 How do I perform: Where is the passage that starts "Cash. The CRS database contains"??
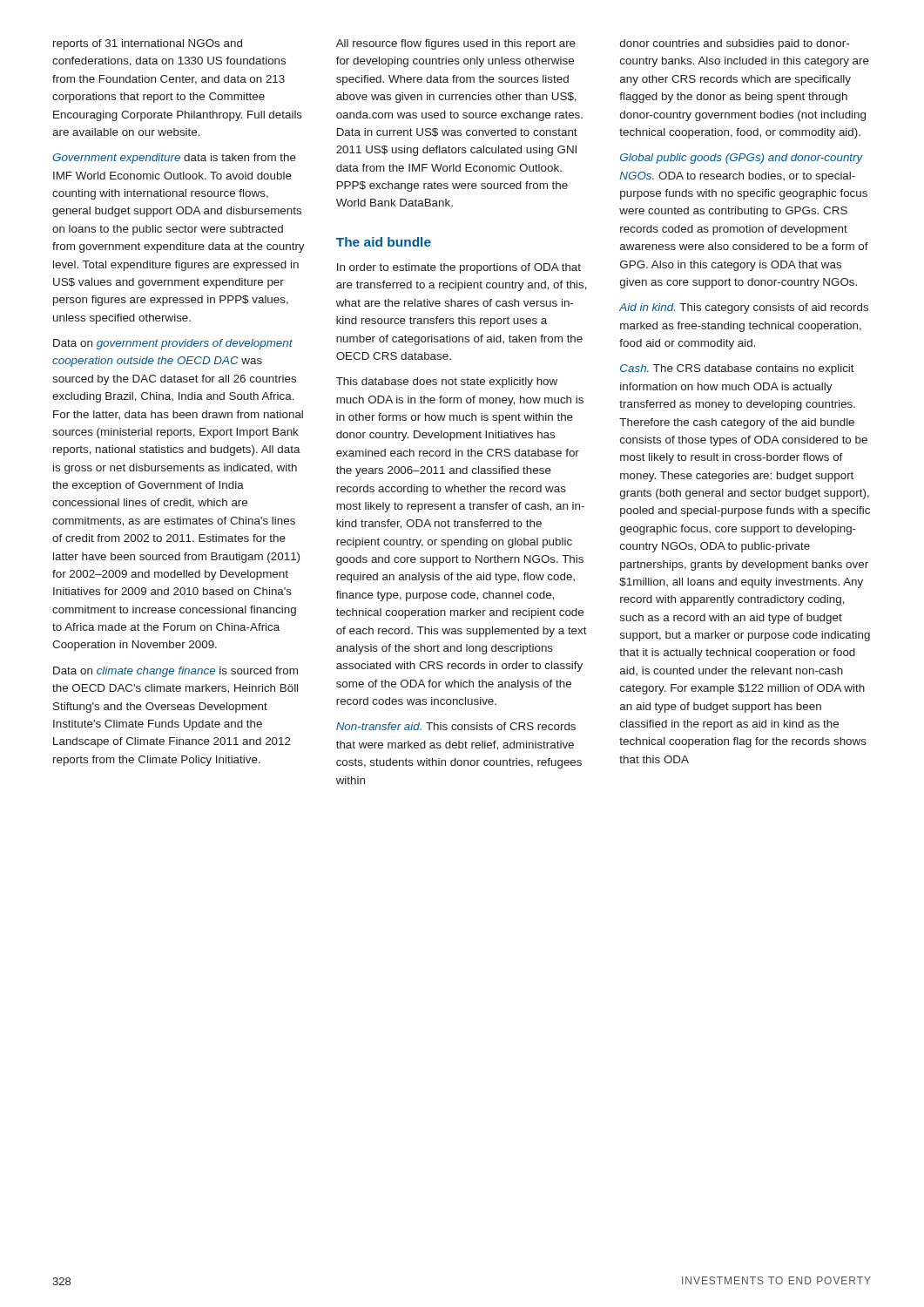coord(746,564)
